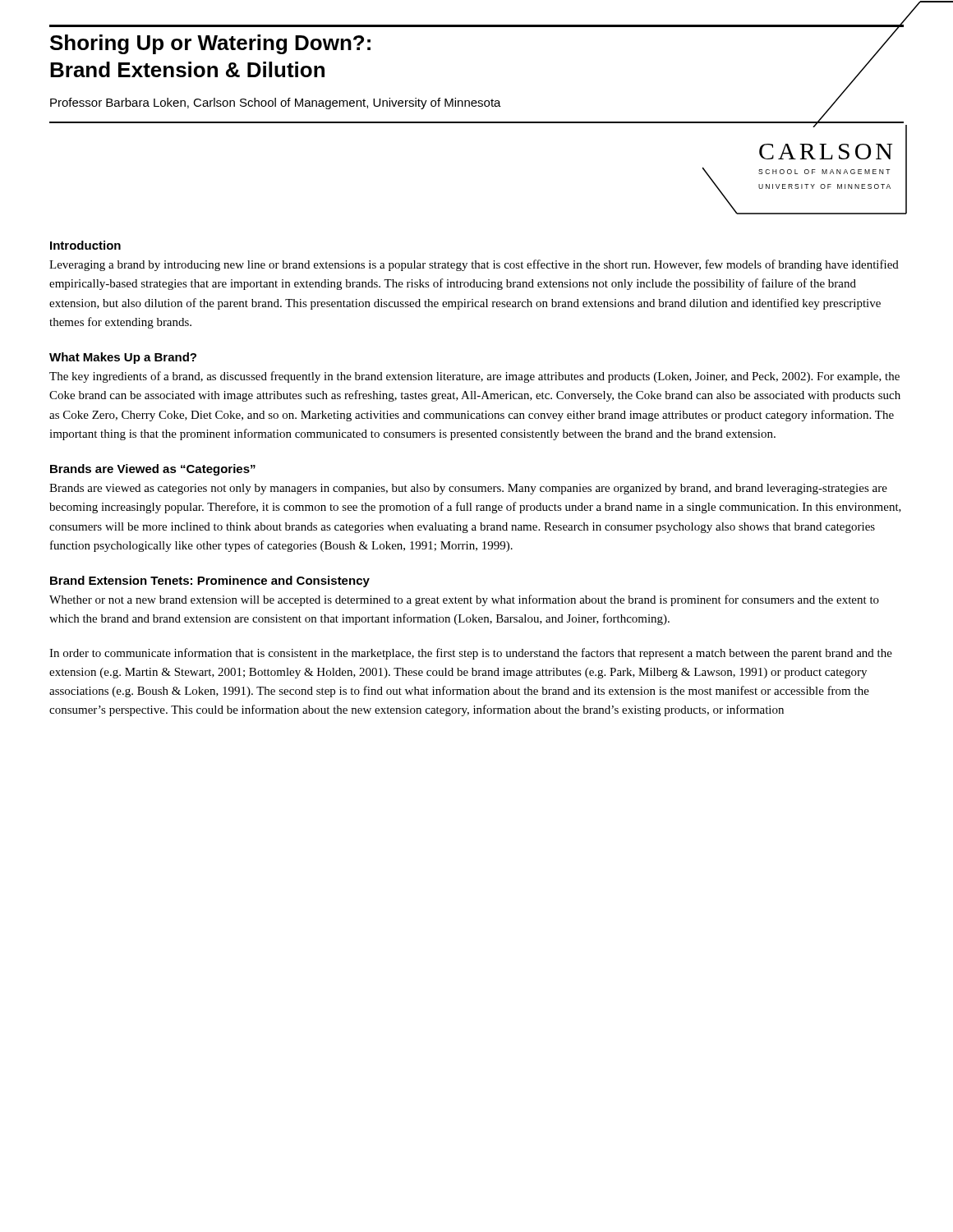
Task: Click on the text block starting "The key ingredients of a brand,"
Action: (x=476, y=405)
